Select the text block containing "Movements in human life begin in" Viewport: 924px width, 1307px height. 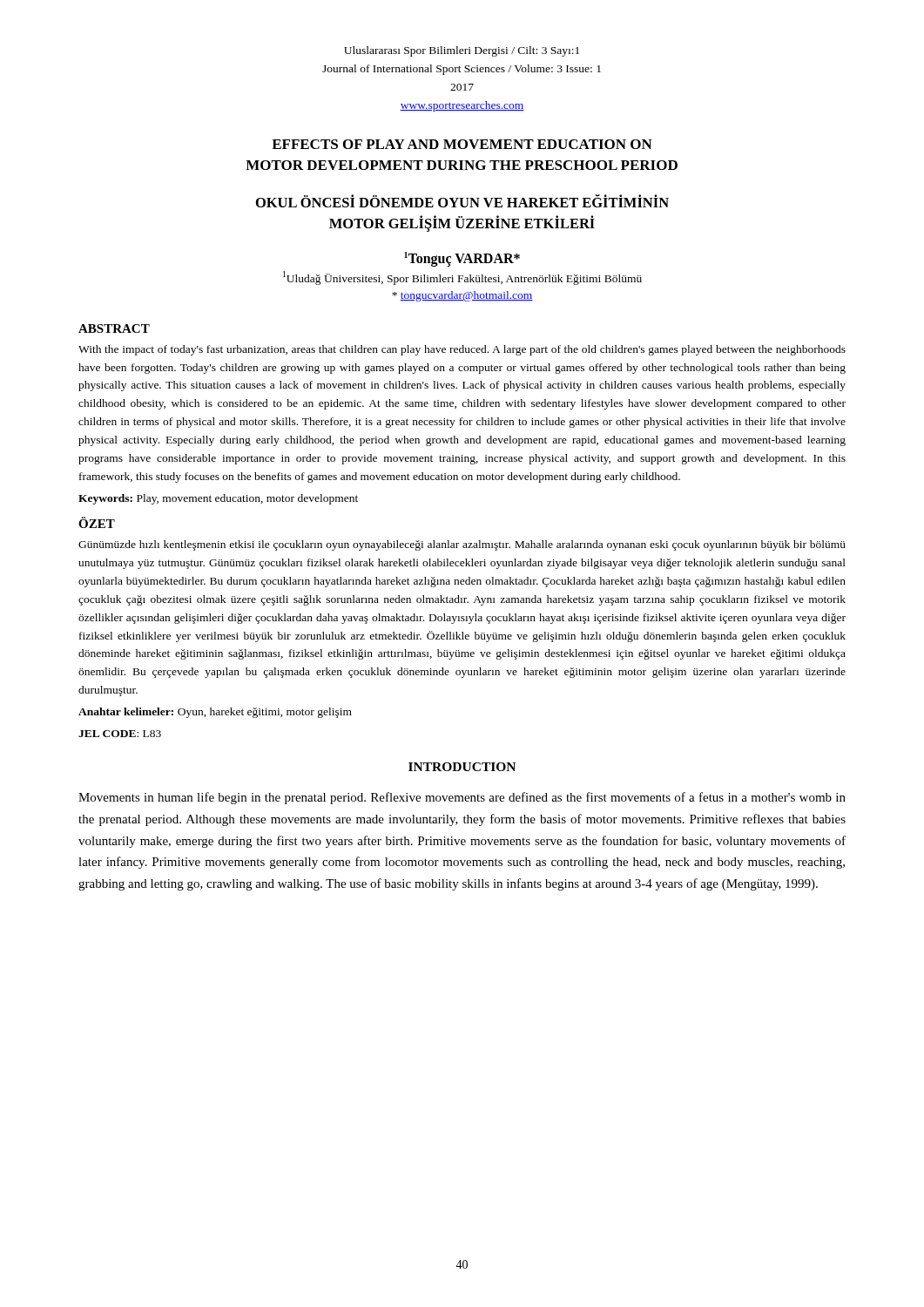tap(462, 840)
